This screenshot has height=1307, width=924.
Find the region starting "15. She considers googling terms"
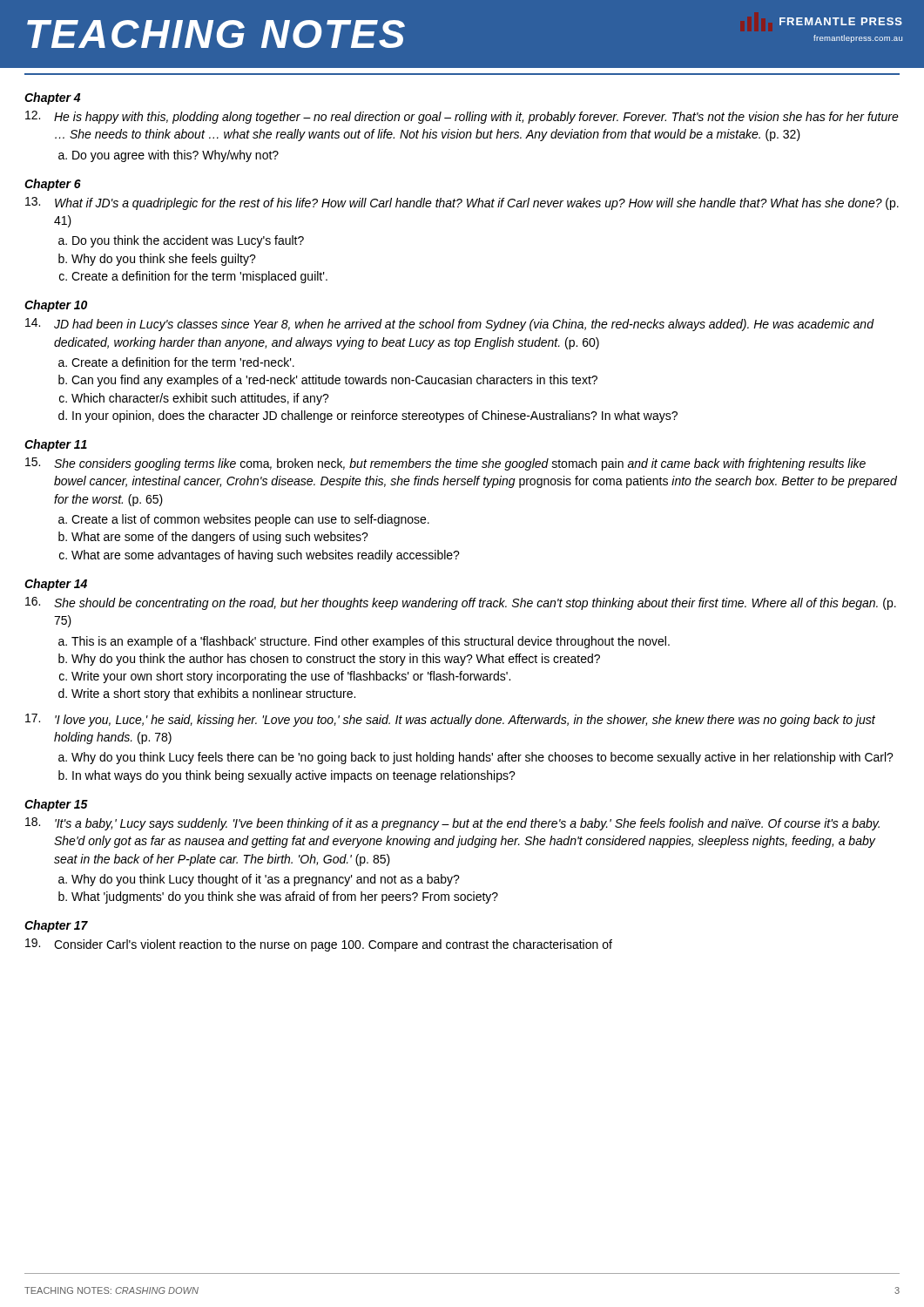click(x=445, y=464)
